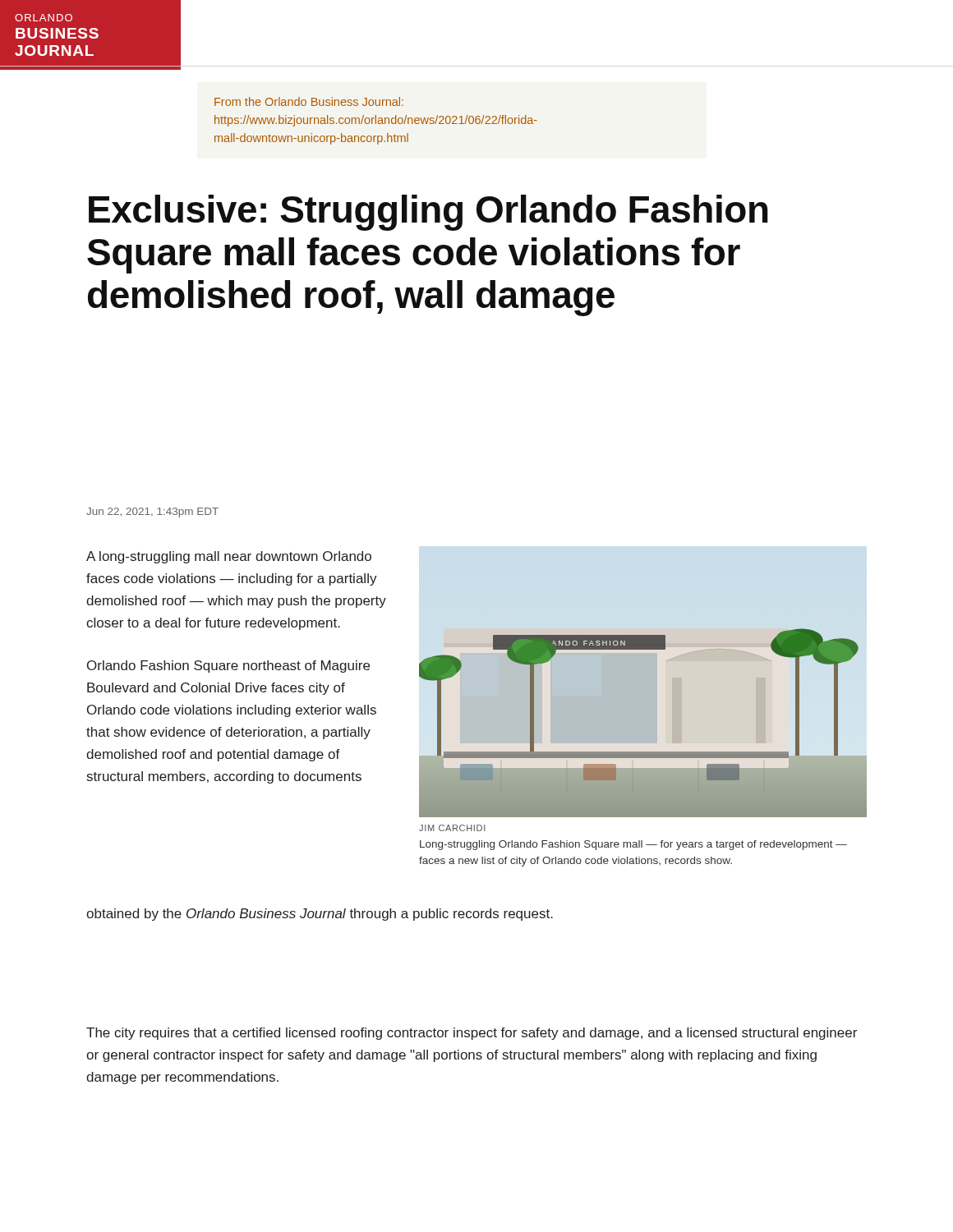Point to the element starting "JIM CARCHIDI"
The height and width of the screenshot is (1232, 953).
coord(453,828)
